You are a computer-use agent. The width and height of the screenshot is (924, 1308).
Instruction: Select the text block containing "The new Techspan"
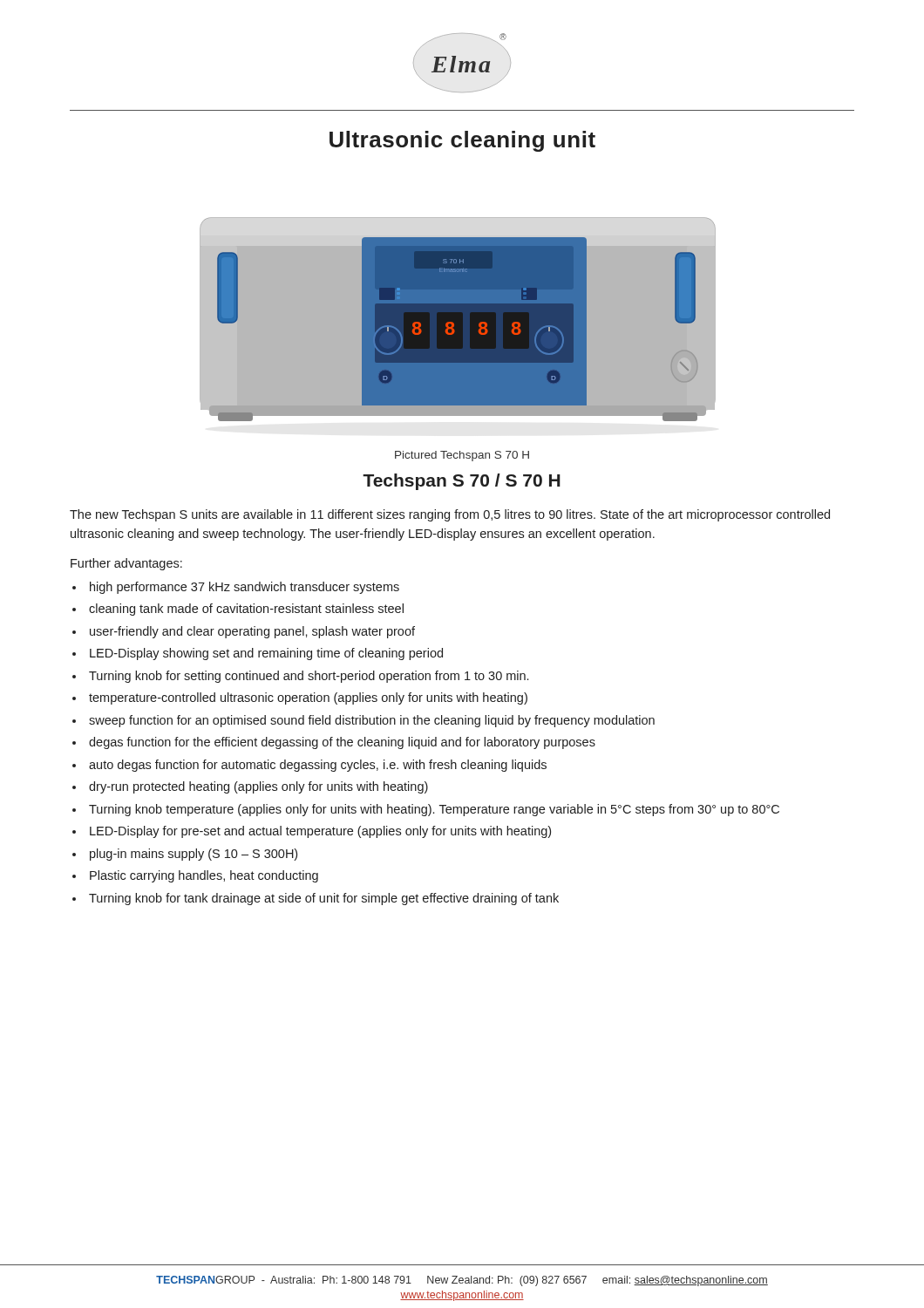(450, 524)
